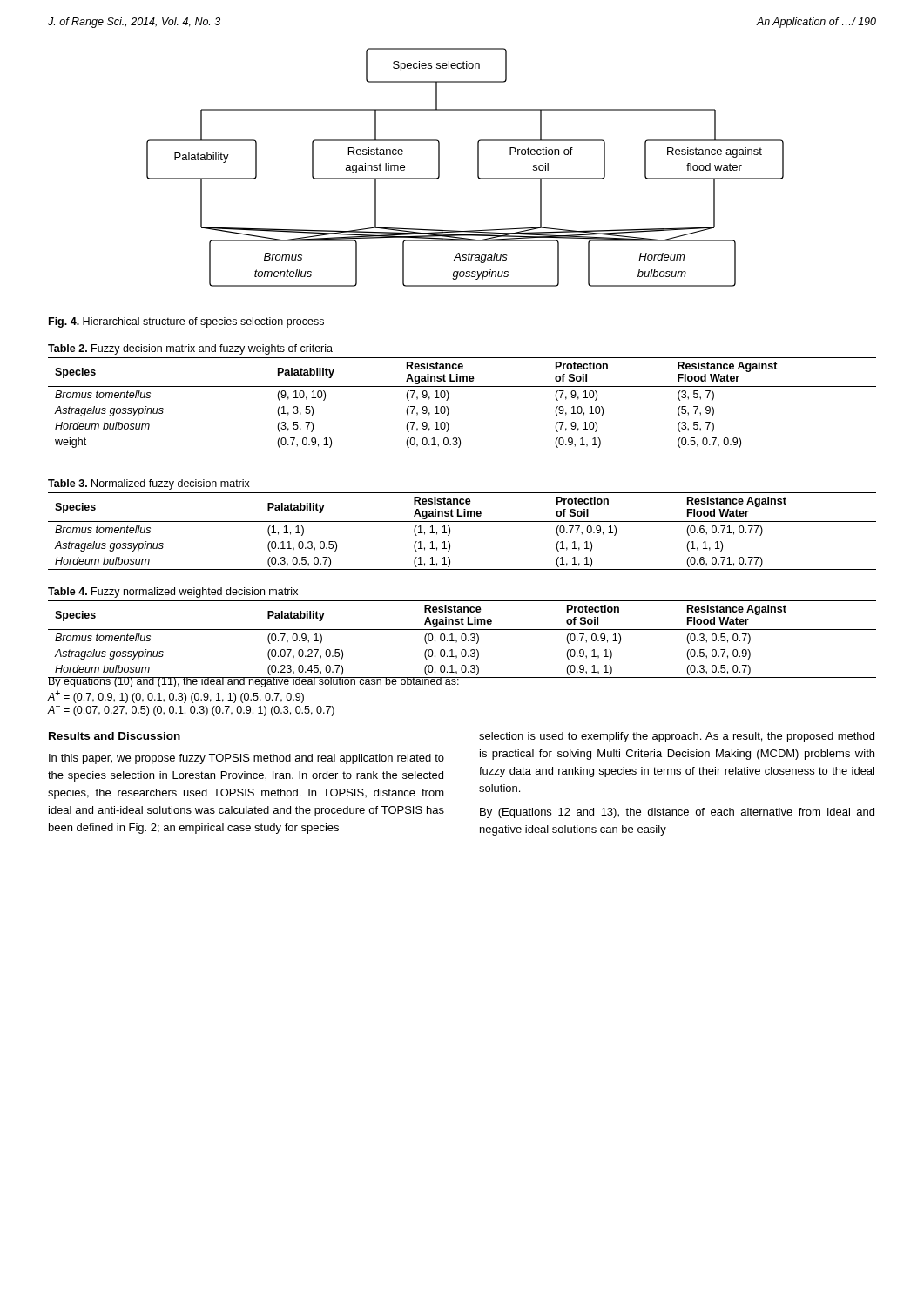
Task: Select the table that reads "(1, 3, 5)"
Action: pyautogui.click(x=462, y=404)
